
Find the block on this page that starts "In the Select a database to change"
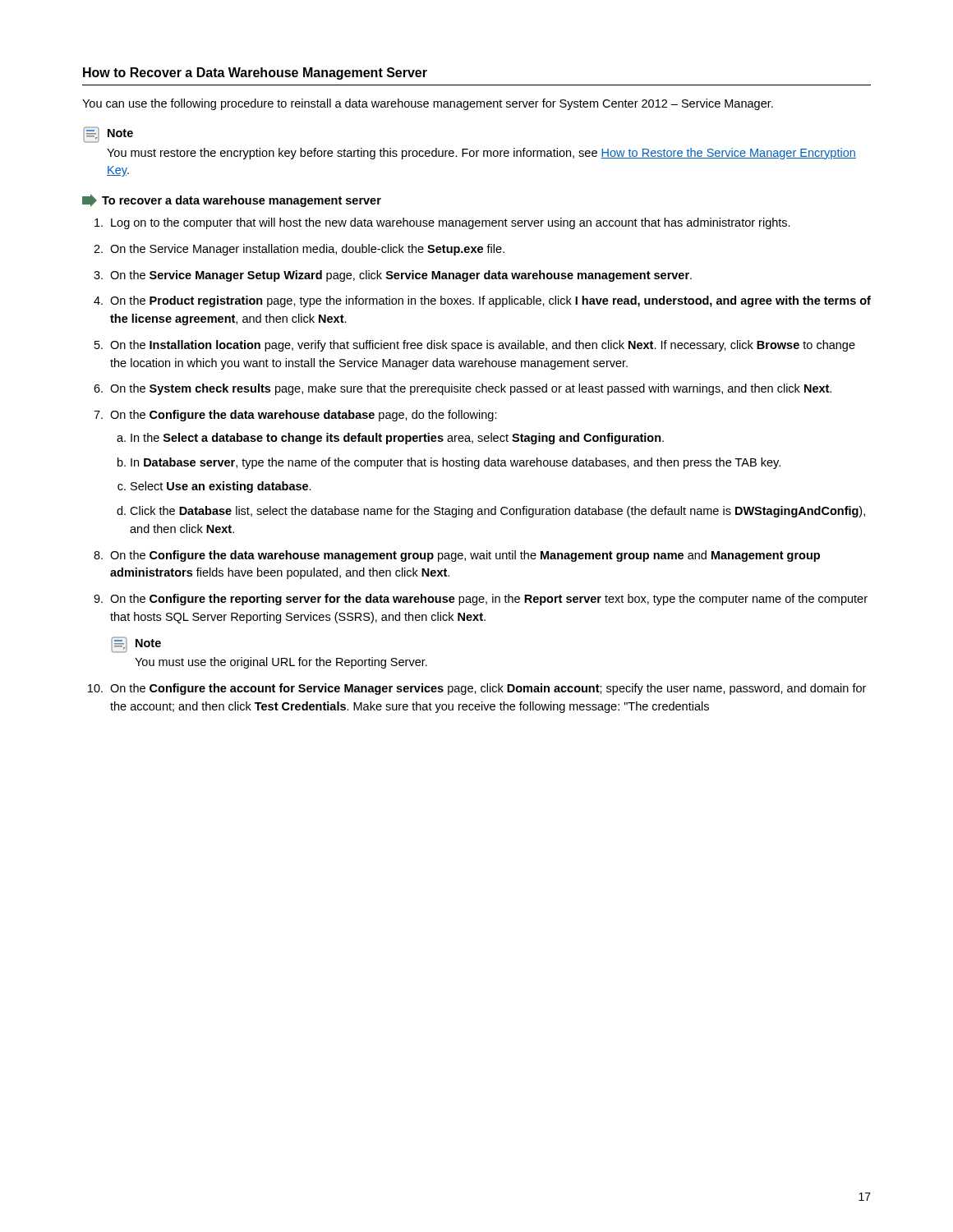coord(397,438)
